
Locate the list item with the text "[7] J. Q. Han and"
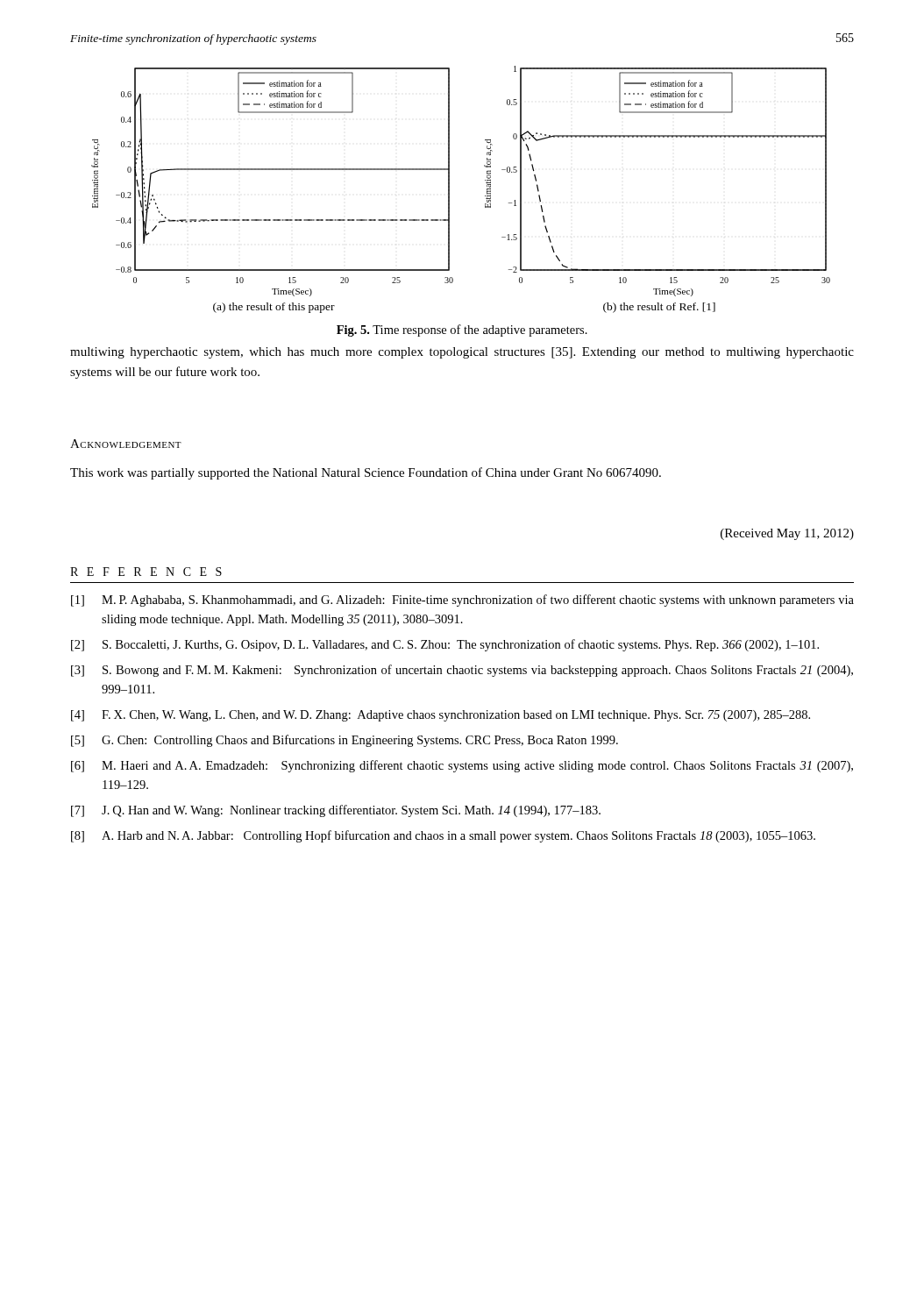(462, 810)
